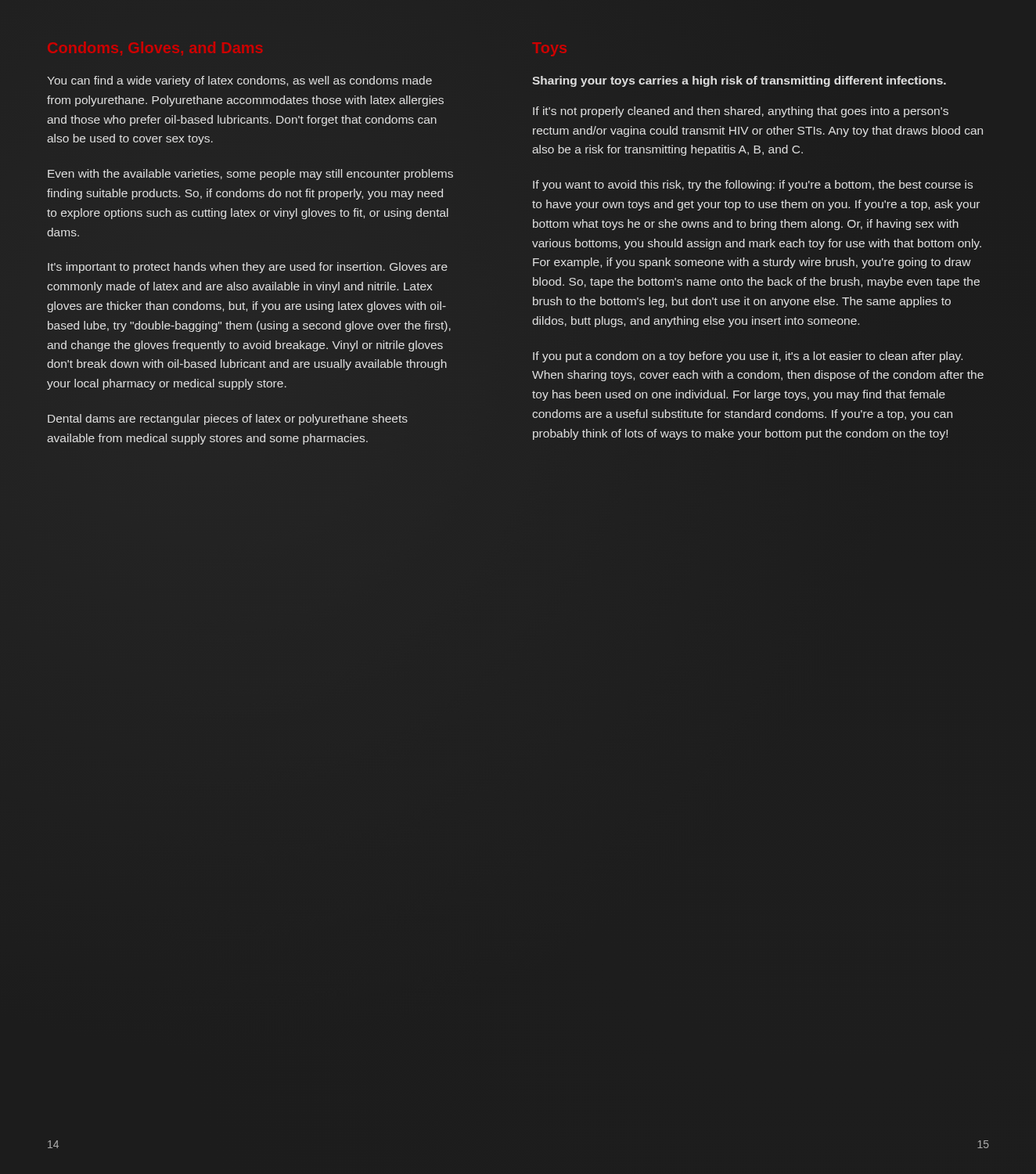Point to the block beginning "Even with the available varieties, some people"
This screenshot has height=1174, width=1036.
(250, 203)
